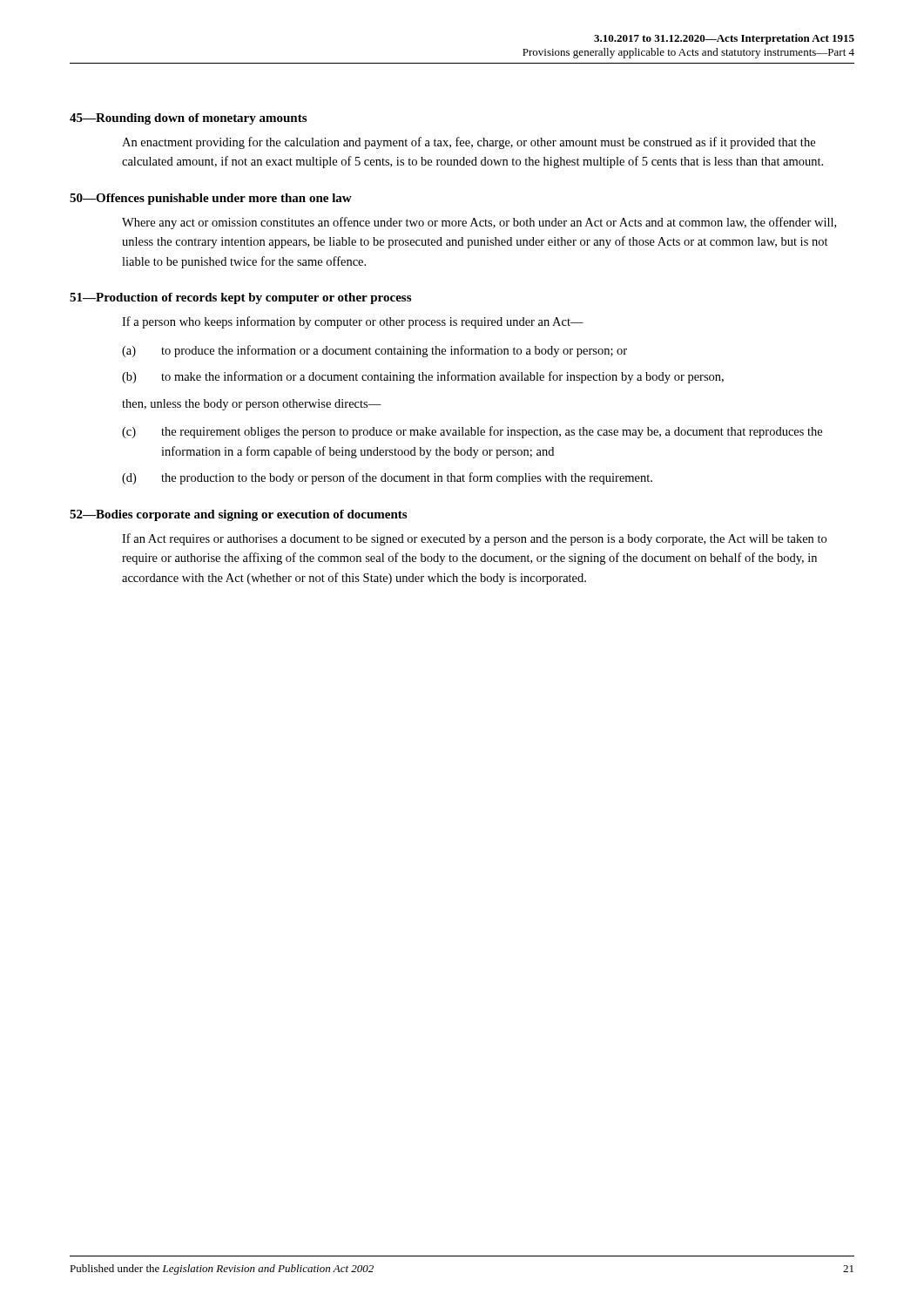Find the block on this page that starts "If a person who keeps"
The height and width of the screenshot is (1307, 924).
pos(353,322)
